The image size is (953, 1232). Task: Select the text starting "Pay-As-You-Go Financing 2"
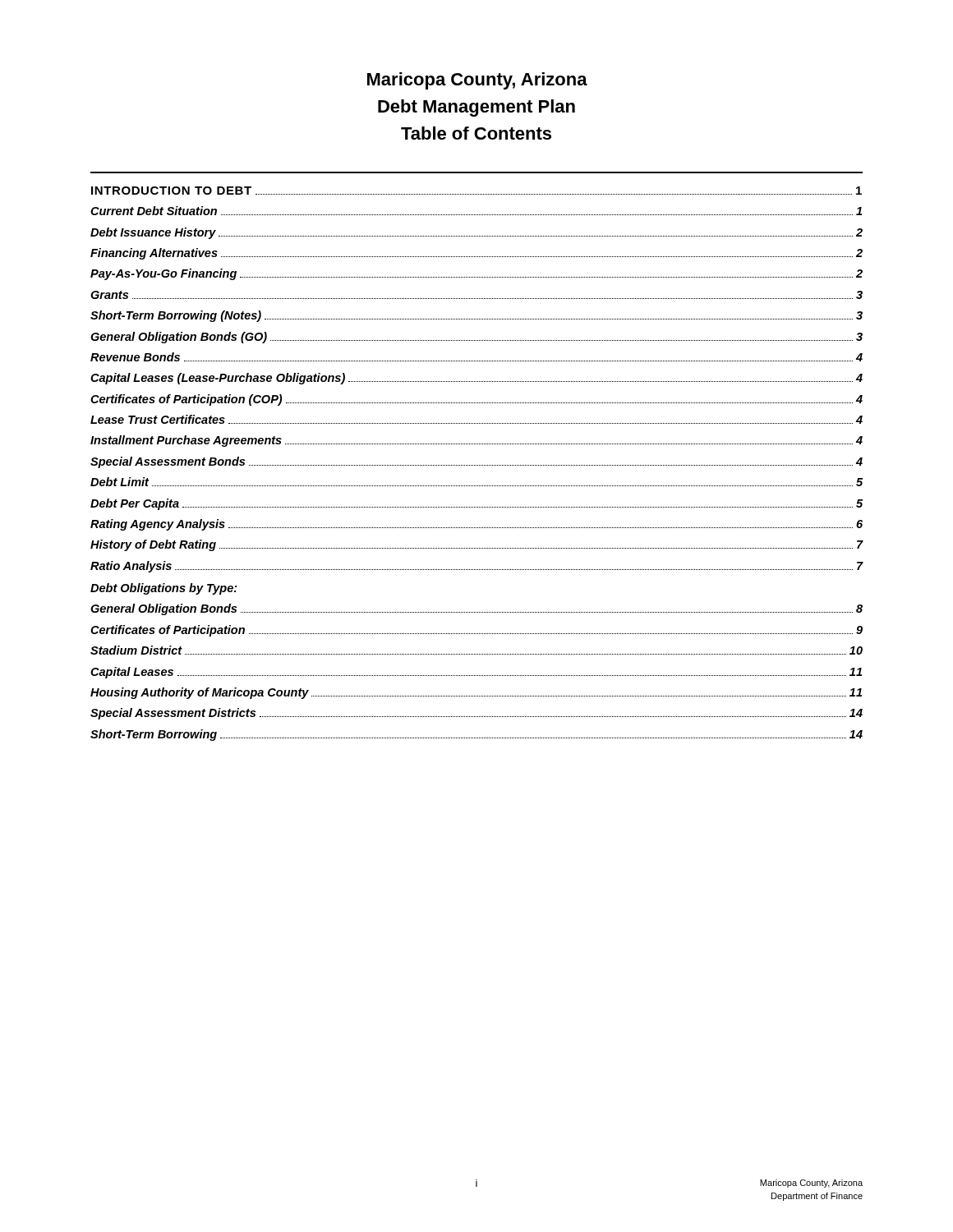476,274
